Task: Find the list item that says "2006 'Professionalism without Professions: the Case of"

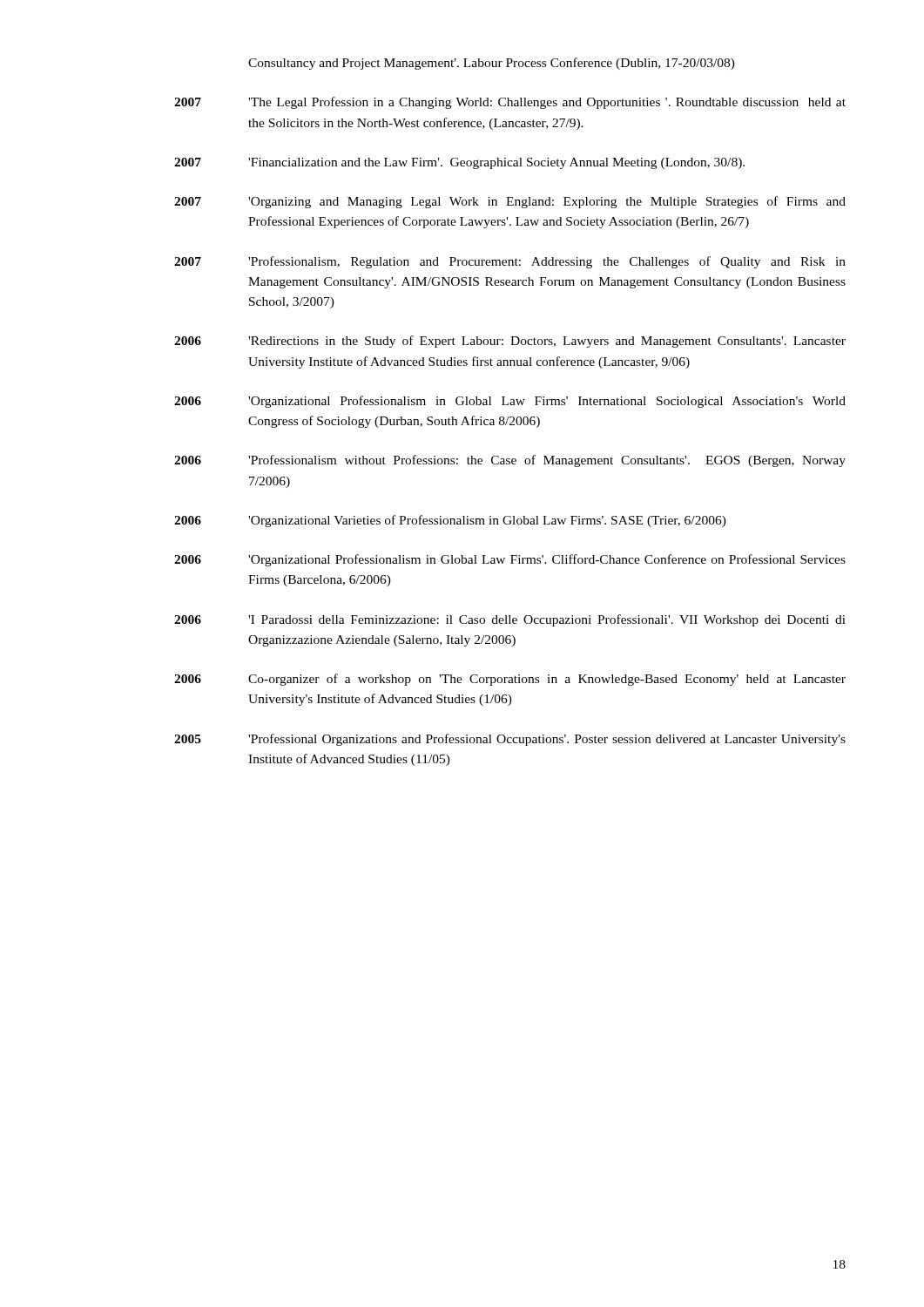Action: pyautogui.click(x=510, y=470)
